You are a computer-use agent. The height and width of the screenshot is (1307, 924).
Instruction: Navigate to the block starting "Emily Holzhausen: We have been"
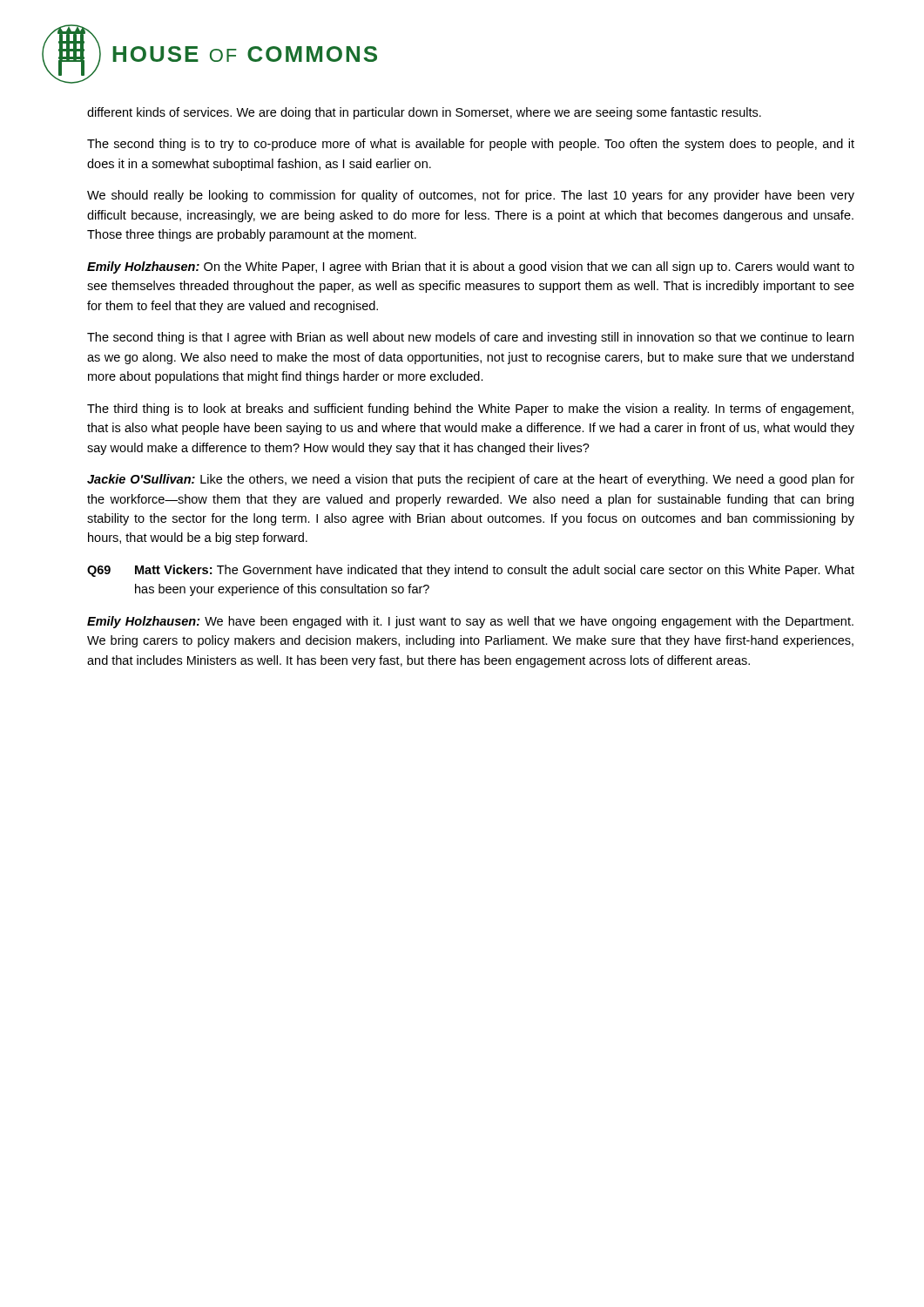(x=471, y=641)
